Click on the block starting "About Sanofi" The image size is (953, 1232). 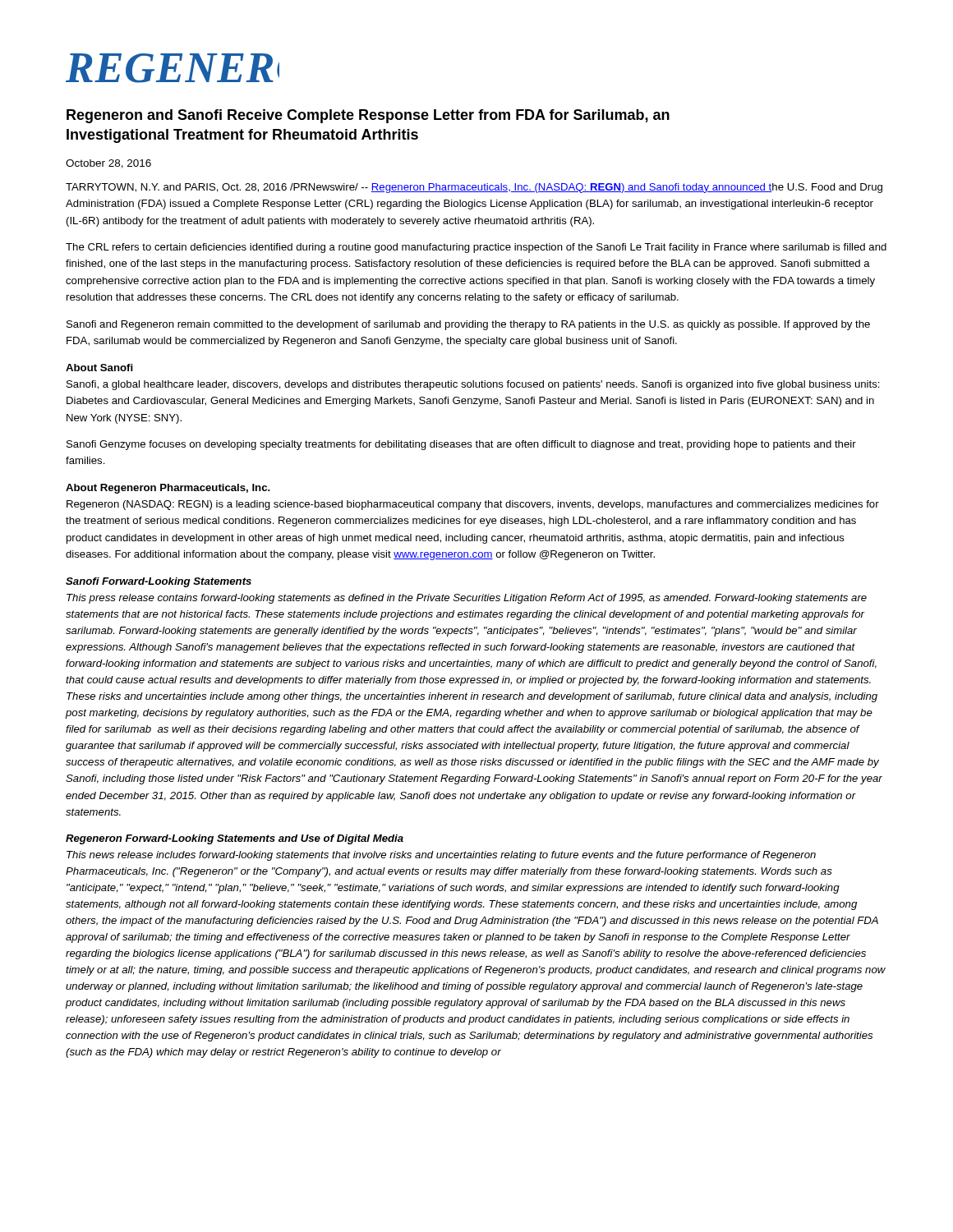click(x=99, y=367)
